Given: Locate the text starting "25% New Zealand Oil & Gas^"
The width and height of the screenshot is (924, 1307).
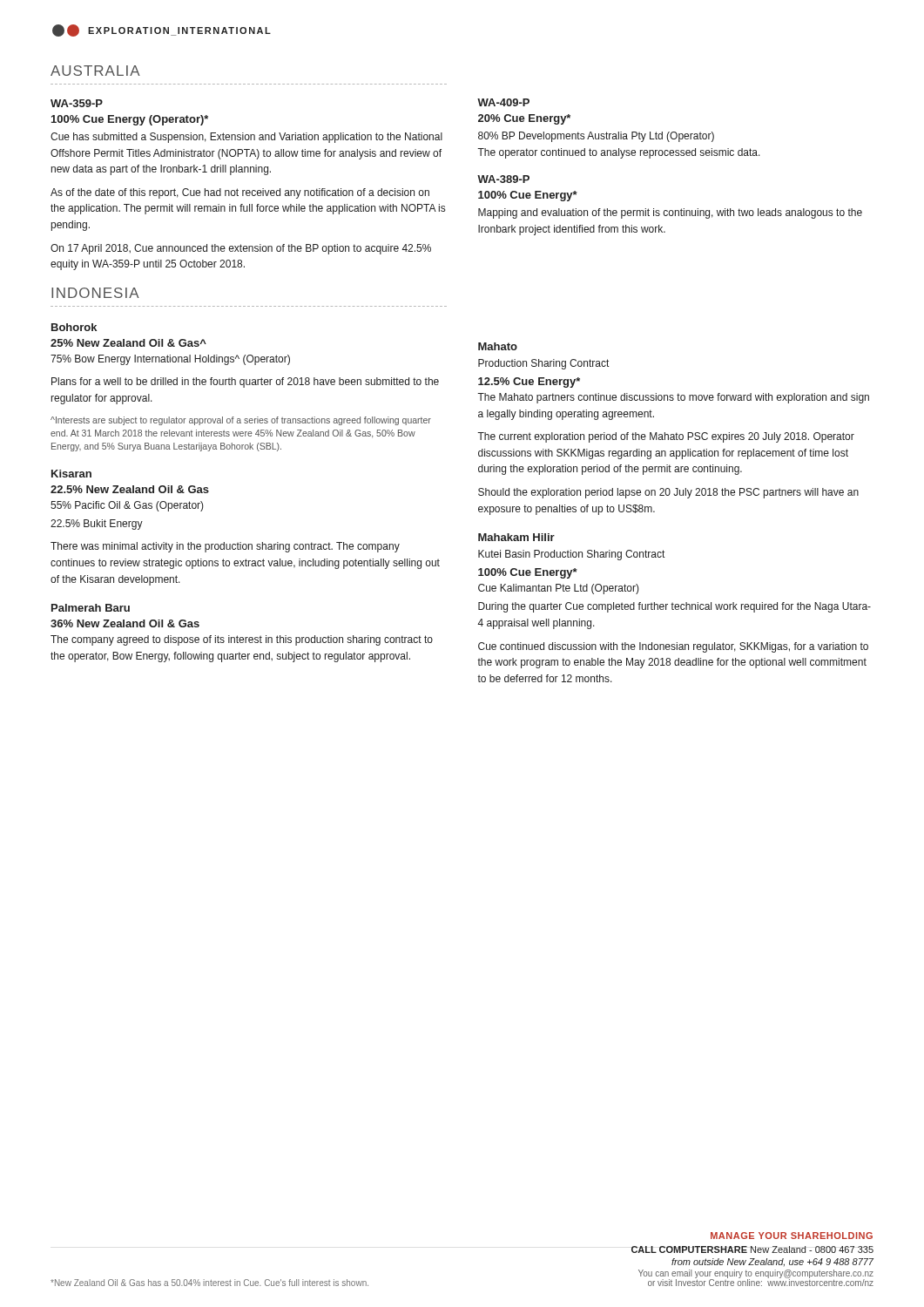Looking at the screenshot, I should click(x=248, y=343).
